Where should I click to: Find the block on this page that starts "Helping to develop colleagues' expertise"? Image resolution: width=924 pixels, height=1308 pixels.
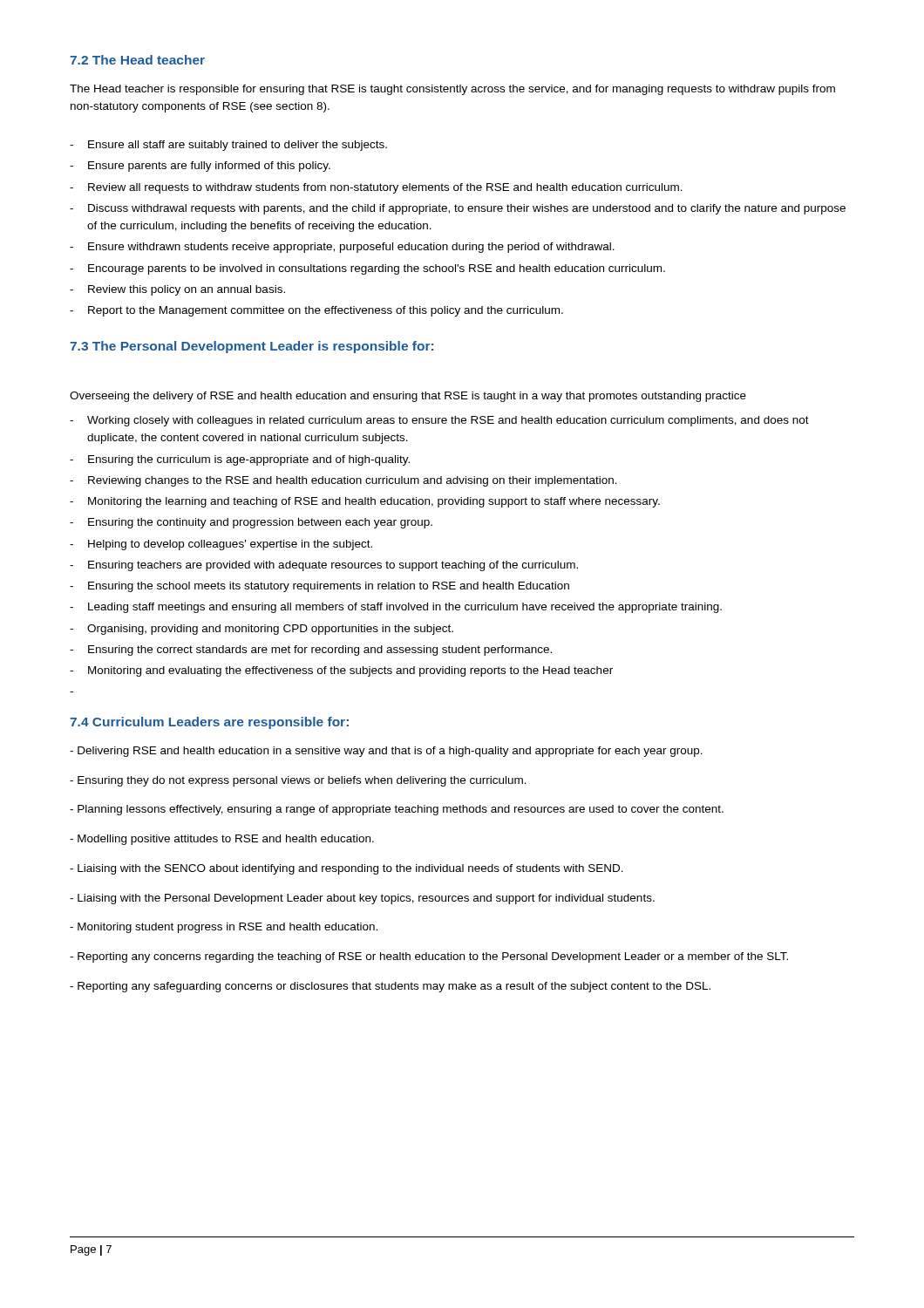[230, 543]
